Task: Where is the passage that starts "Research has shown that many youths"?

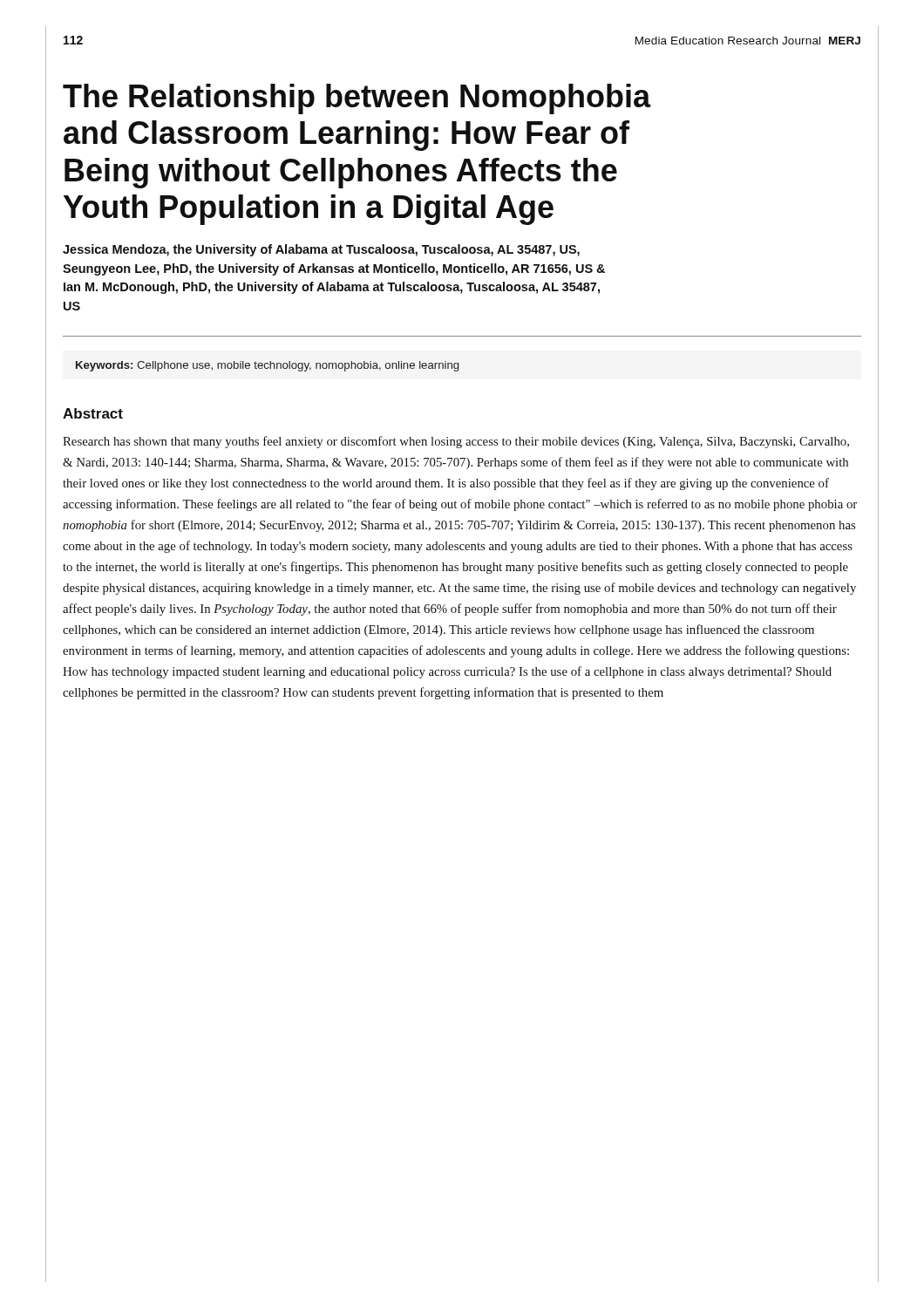Action: [x=460, y=566]
